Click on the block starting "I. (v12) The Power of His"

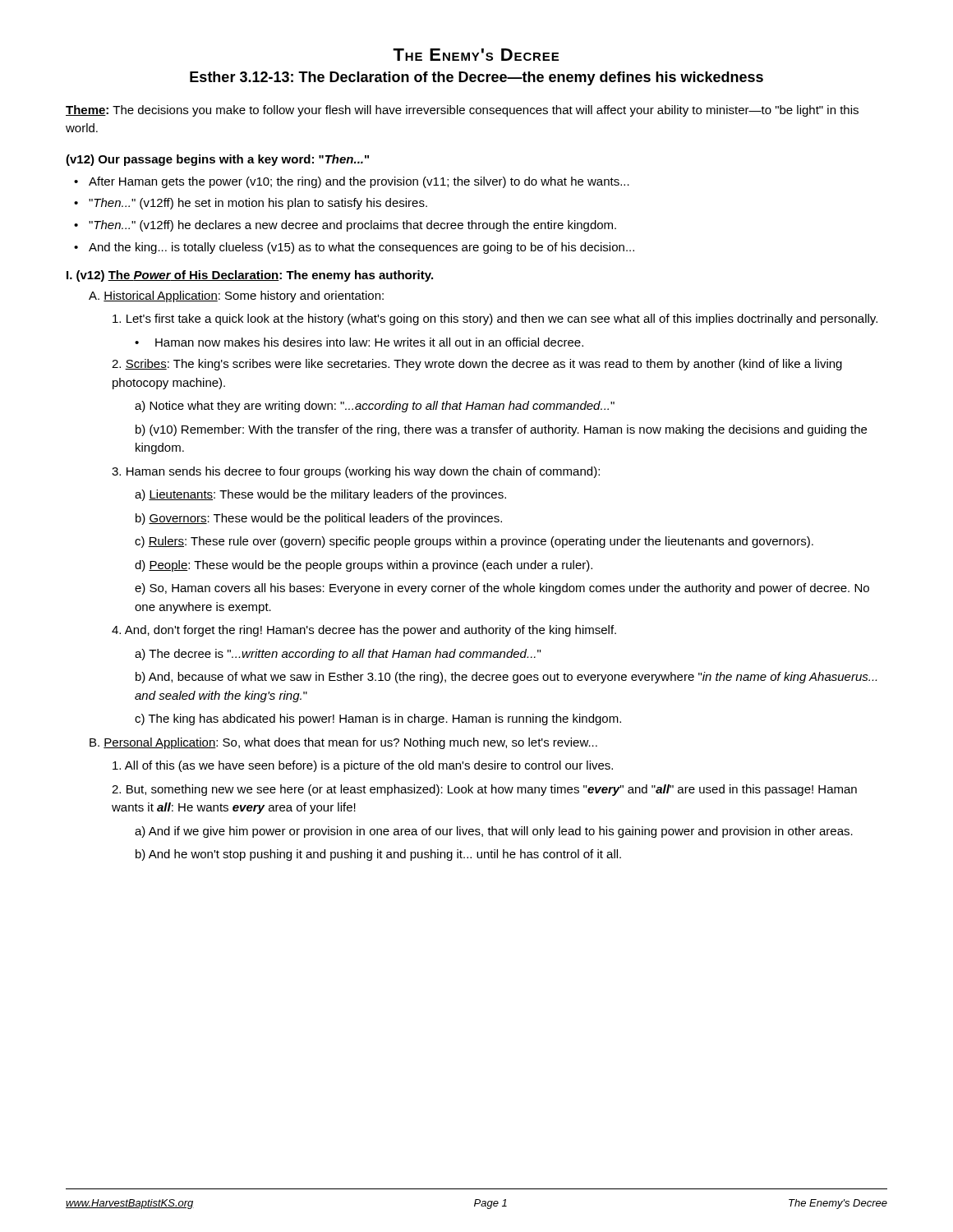tap(250, 274)
